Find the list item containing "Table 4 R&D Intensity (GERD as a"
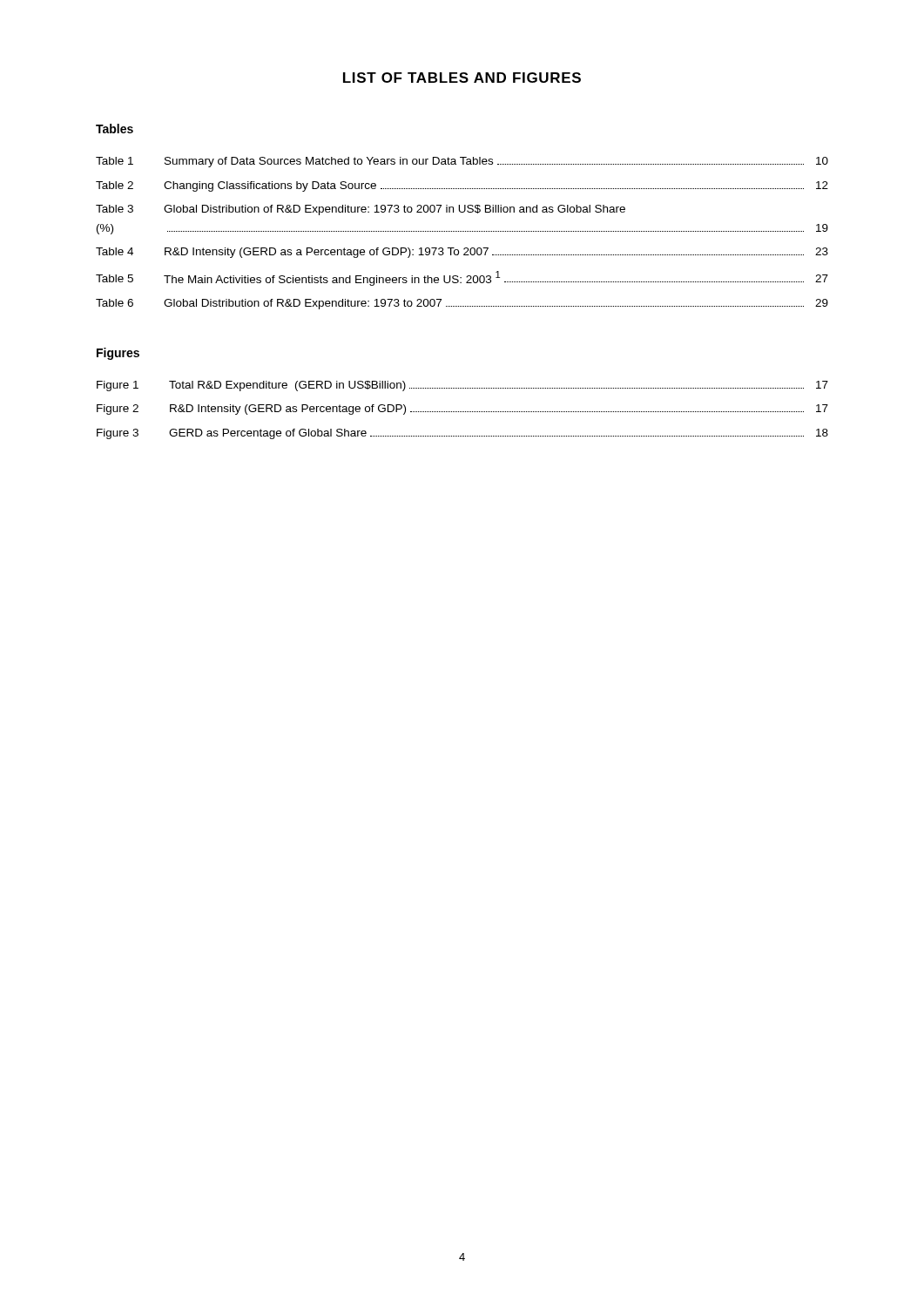The height and width of the screenshot is (1307, 924). tap(462, 252)
